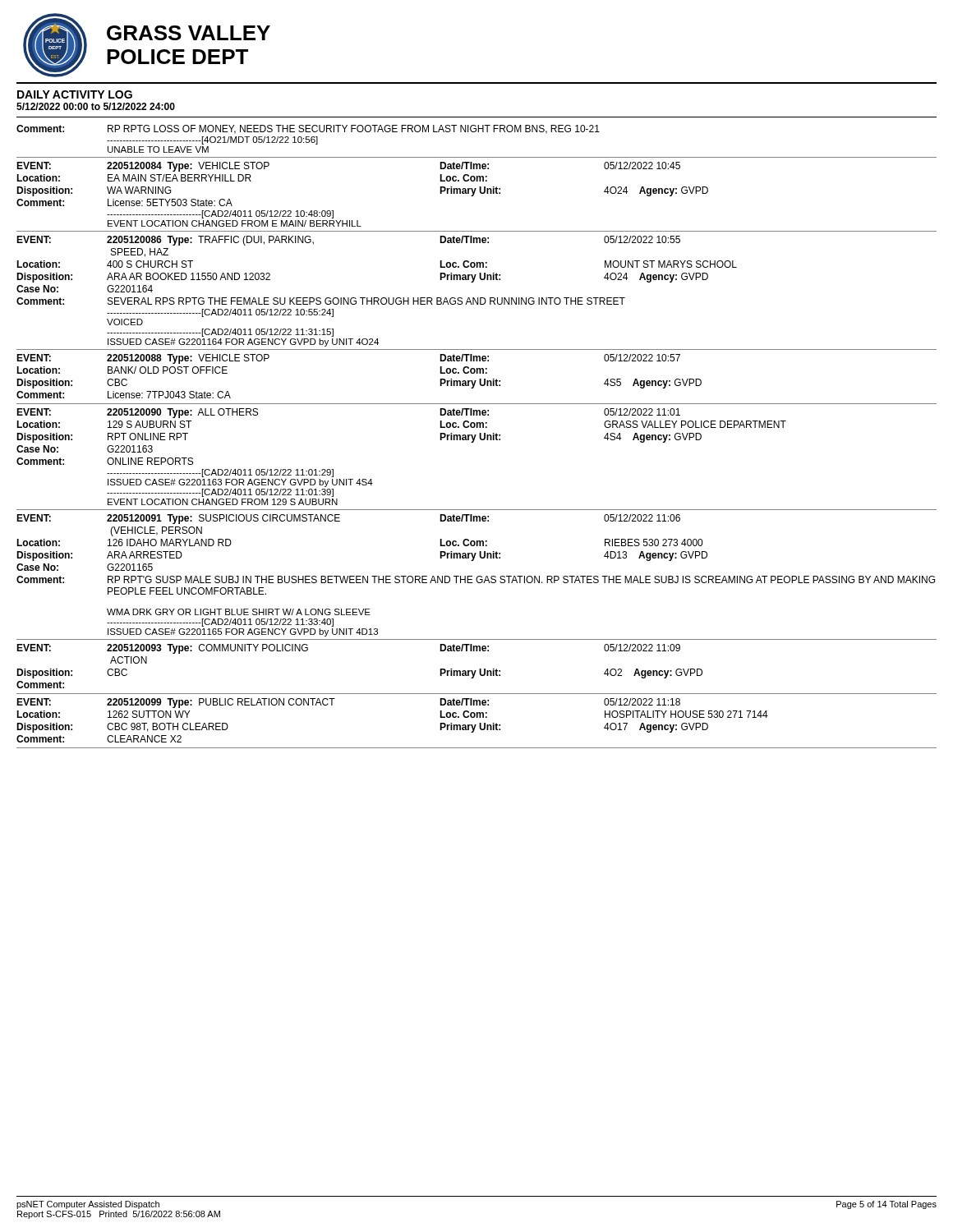The width and height of the screenshot is (953, 1232).
Task: Find the text block that says "EVENT: 2205120088 Type: VEHICLE STOP Date/TIme: 05/12/2022"
Action: (476, 377)
